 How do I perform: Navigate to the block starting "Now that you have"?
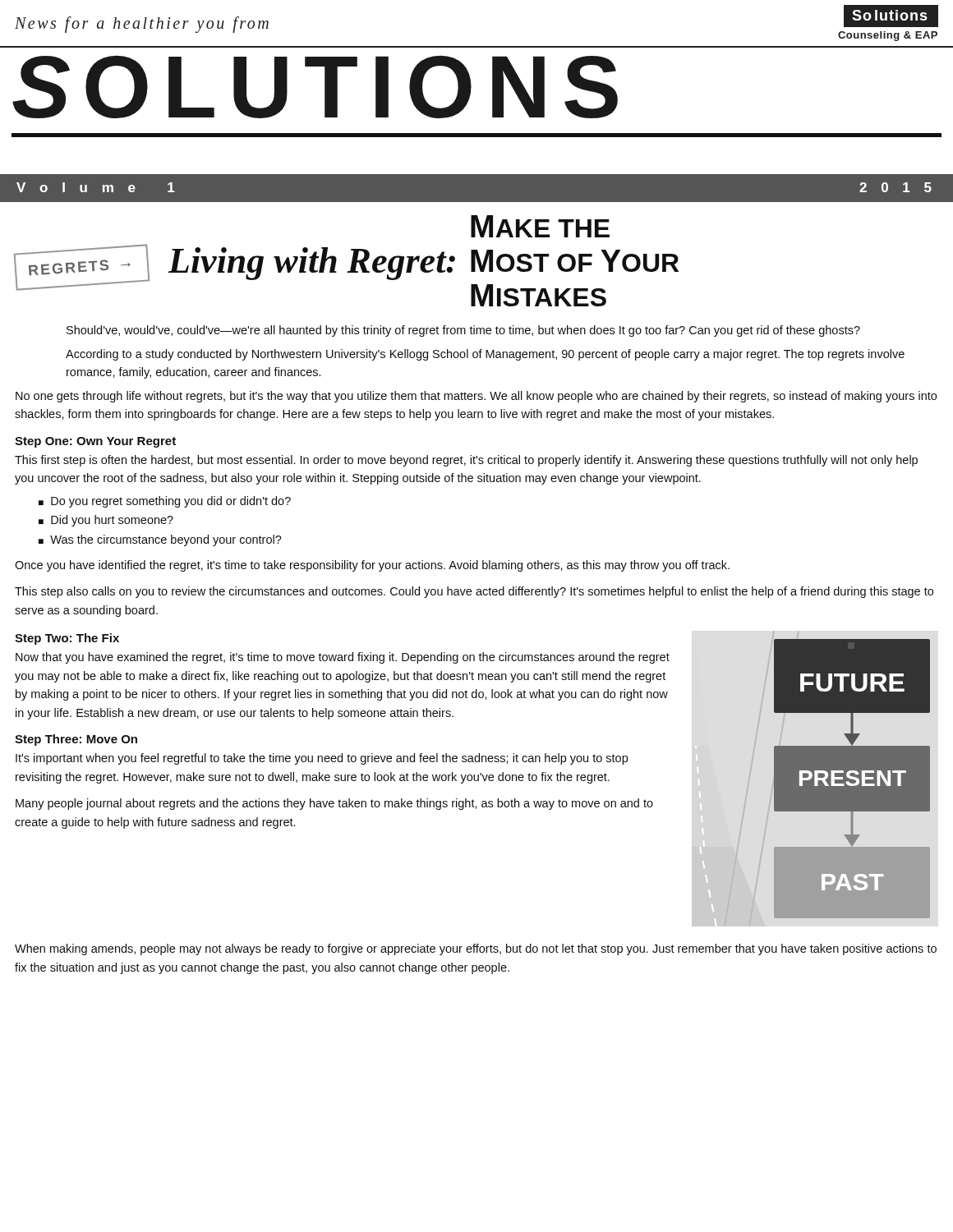(x=342, y=685)
